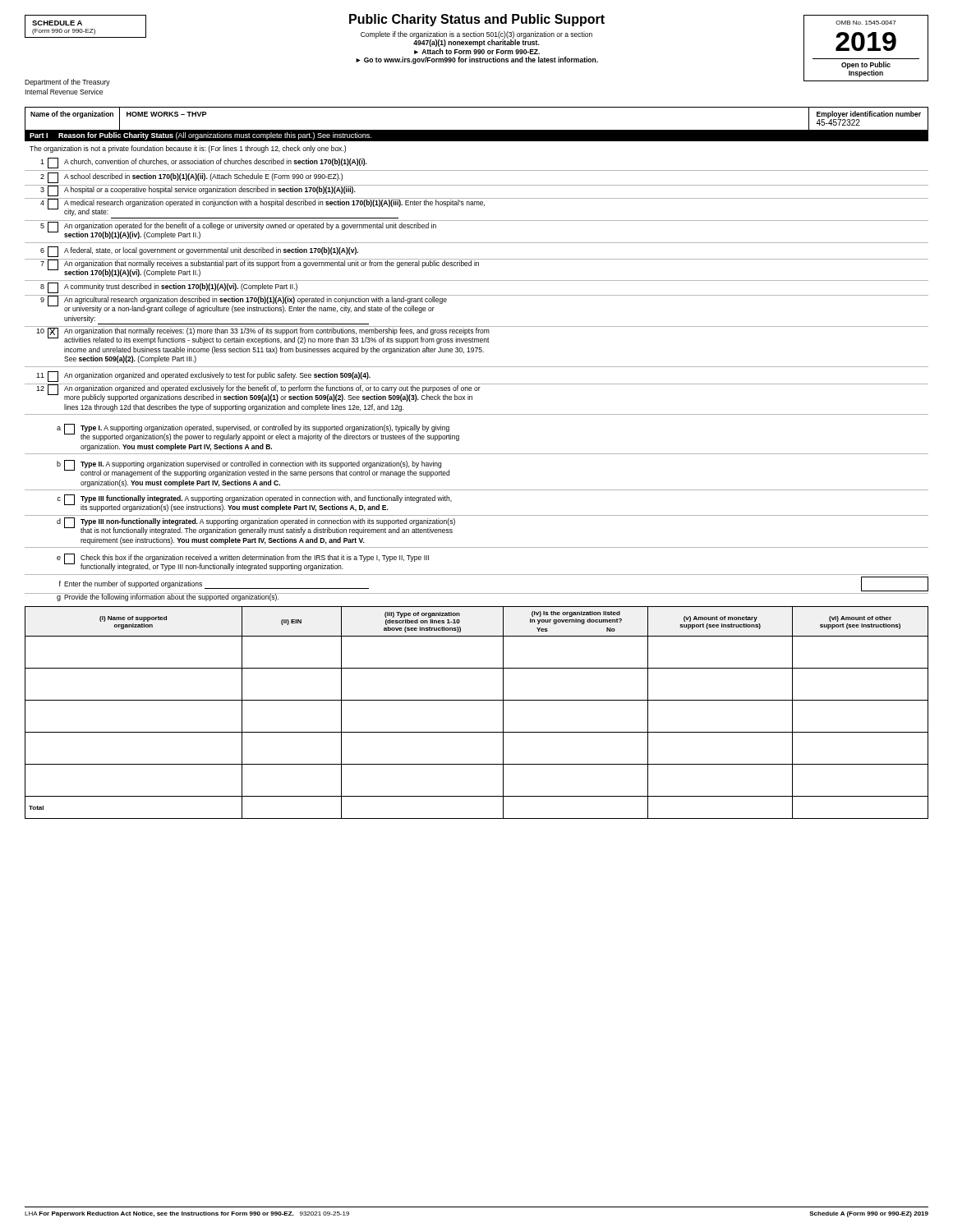Select the passage starting "Part I Reason"
This screenshot has width=953, height=1232.
201,136
